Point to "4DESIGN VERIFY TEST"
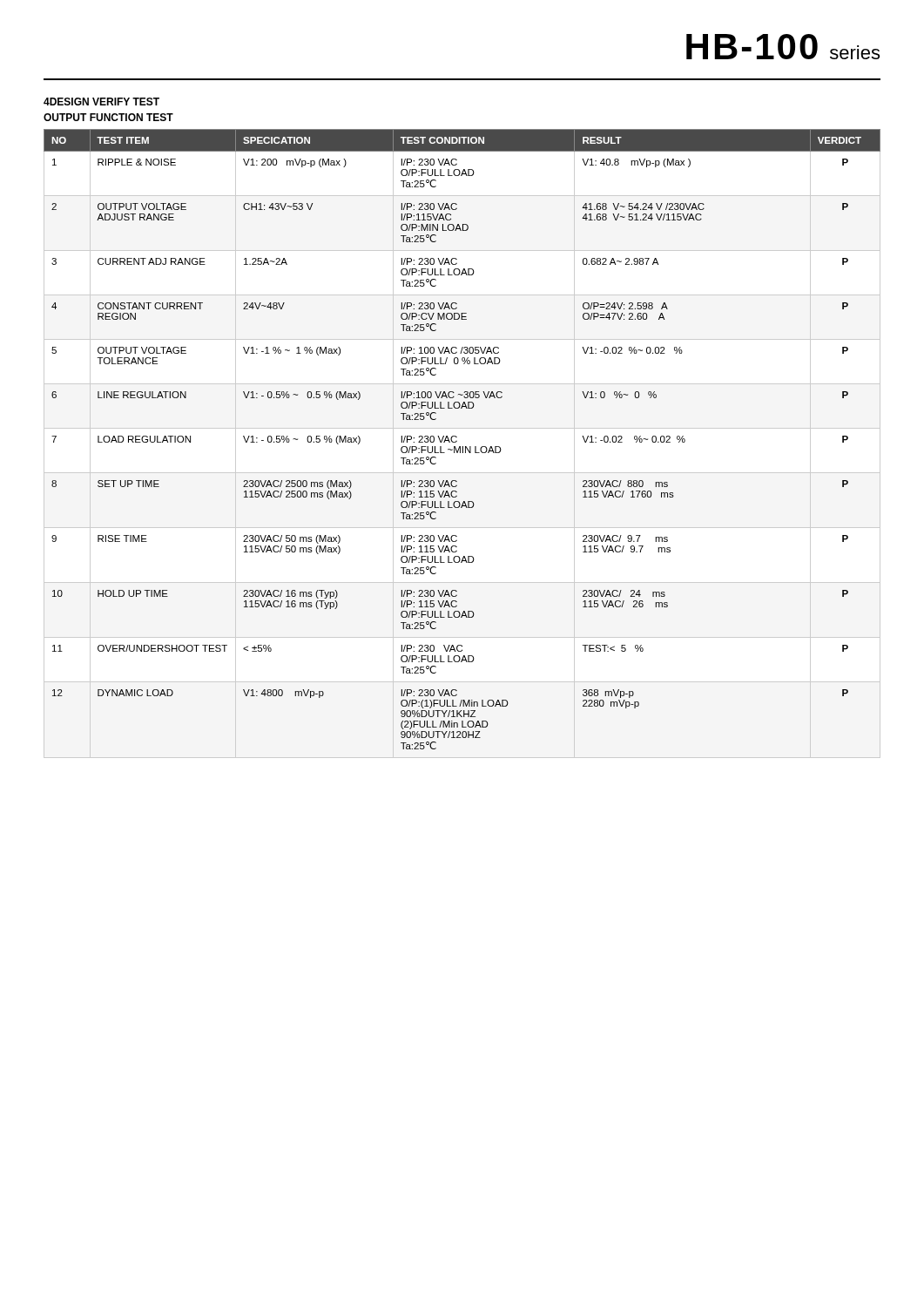This screenshot has height=1307, width=924. [x=102, y=102]
